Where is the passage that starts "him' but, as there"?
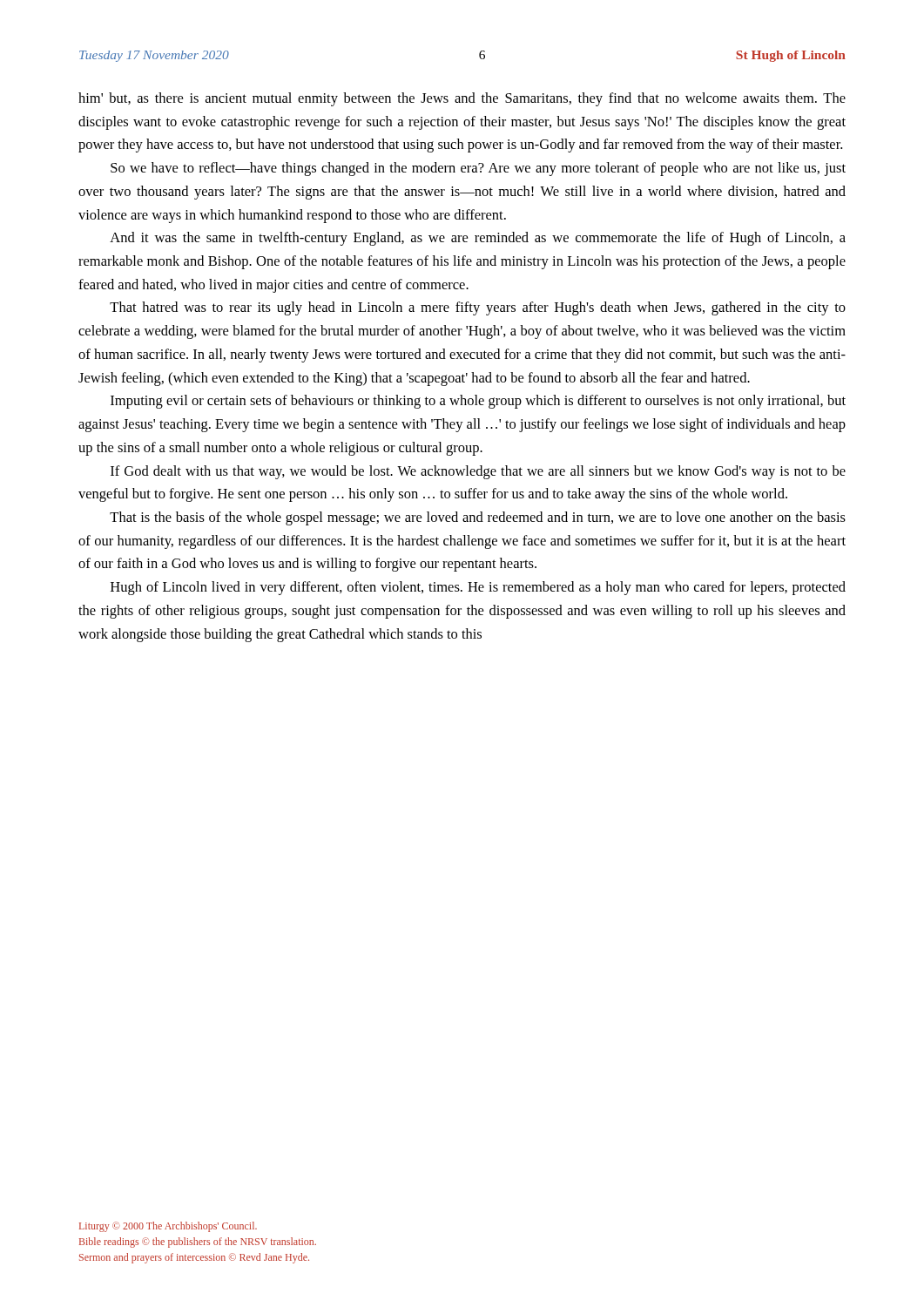The width and height of the screenshot is (924, 1307). 462,367
